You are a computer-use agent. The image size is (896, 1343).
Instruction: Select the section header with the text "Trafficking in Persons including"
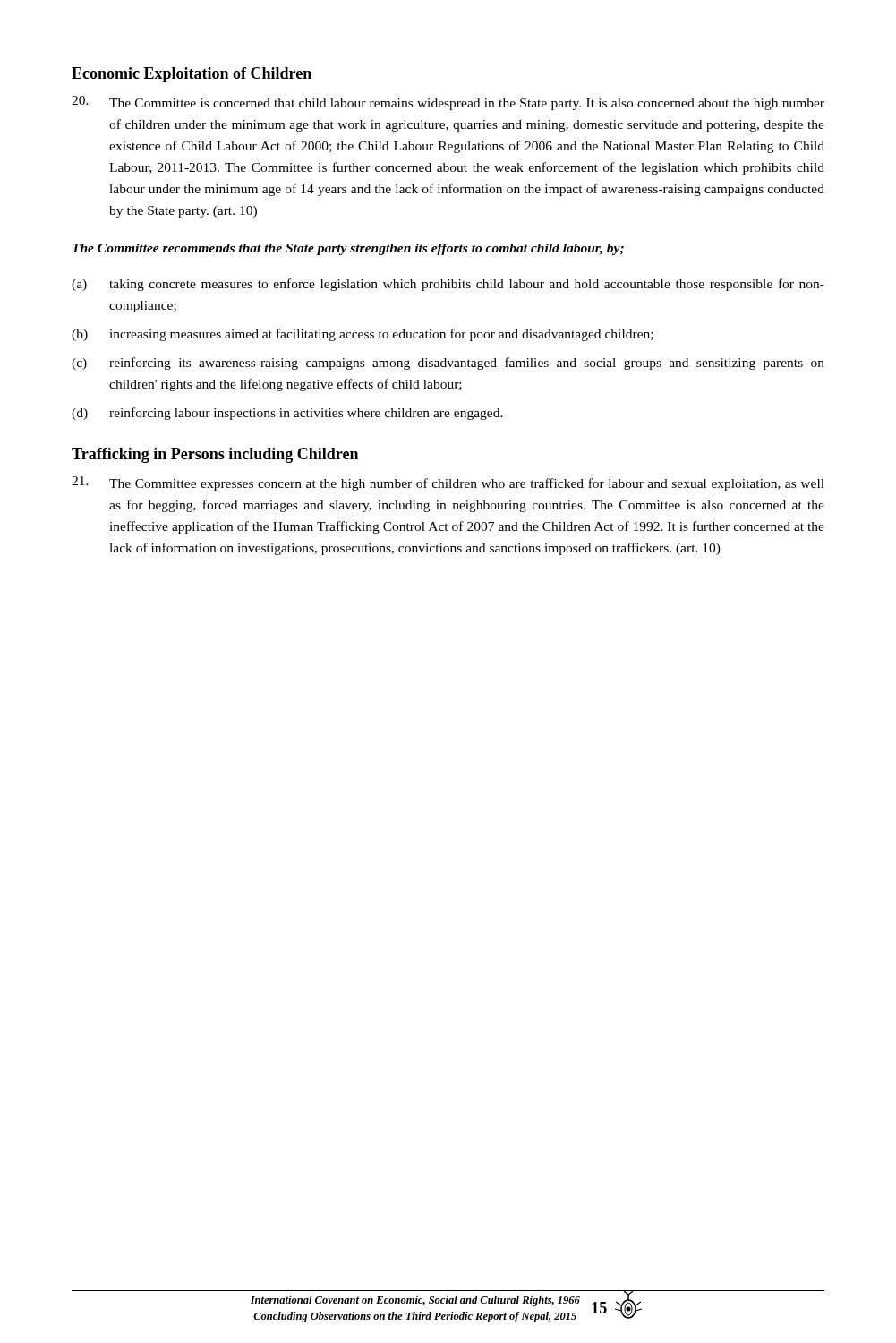pyautogui.click(x=215, y=455)
